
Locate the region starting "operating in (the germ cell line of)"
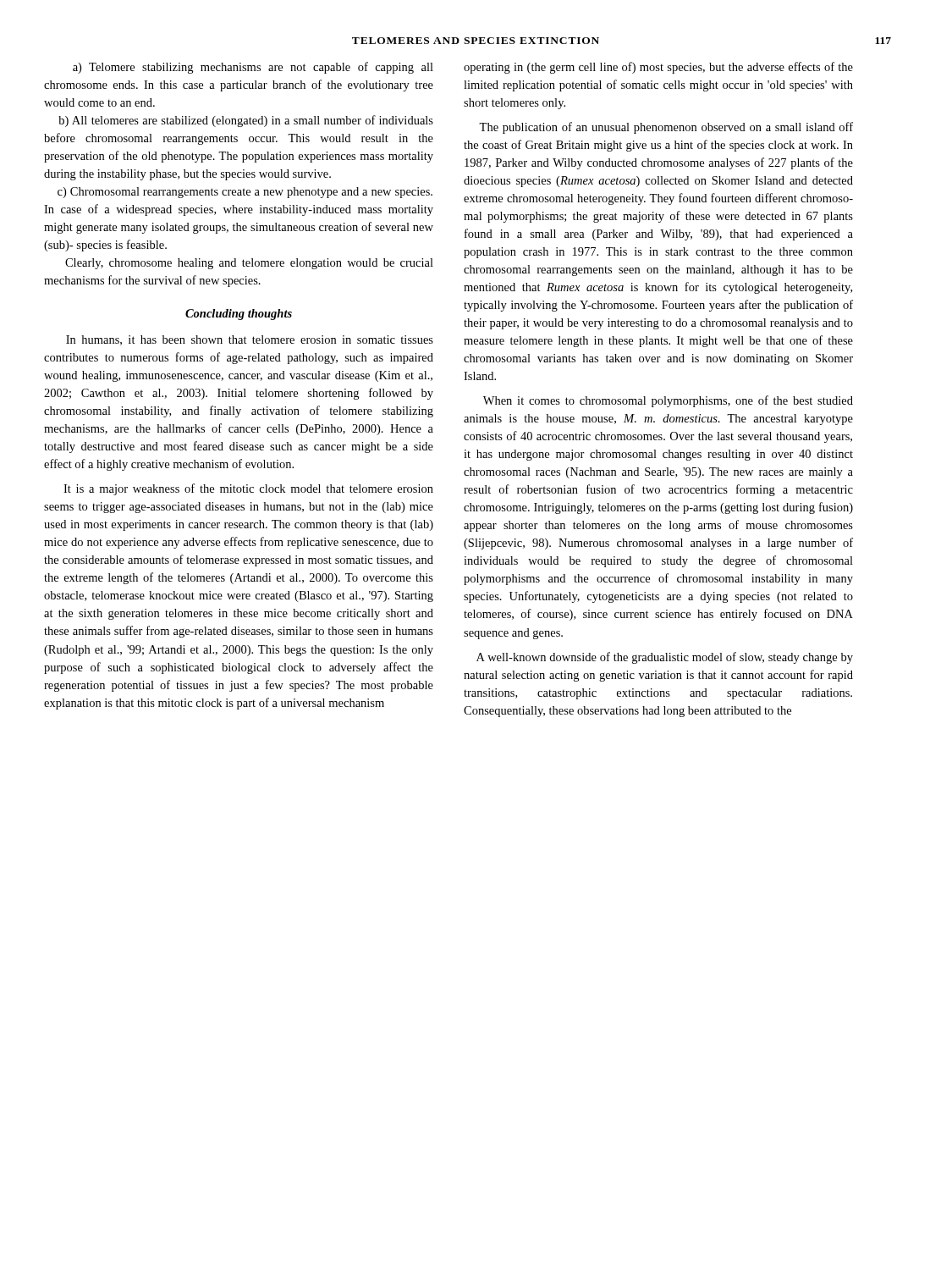658,85
